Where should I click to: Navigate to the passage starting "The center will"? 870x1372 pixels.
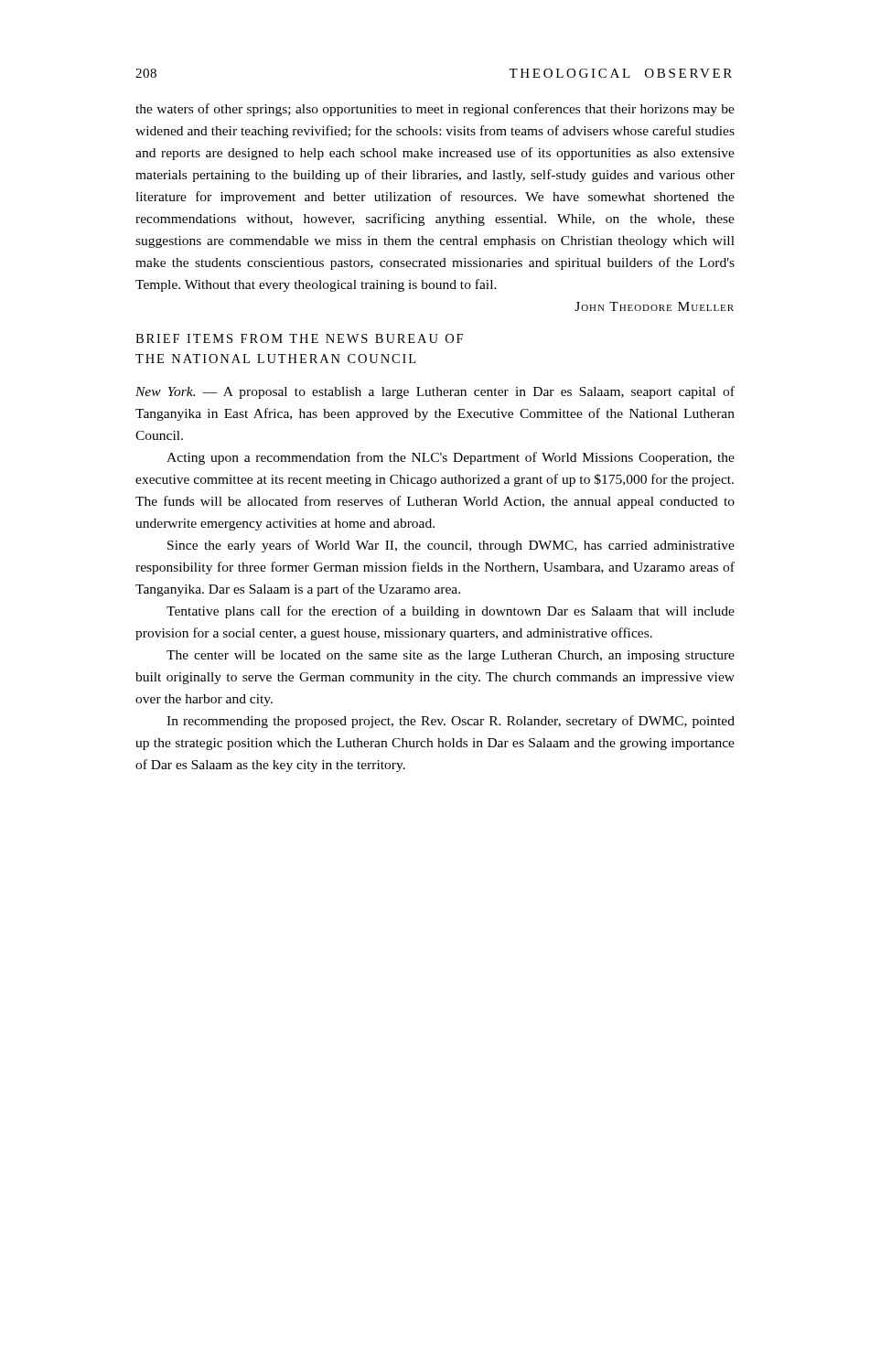435,677
